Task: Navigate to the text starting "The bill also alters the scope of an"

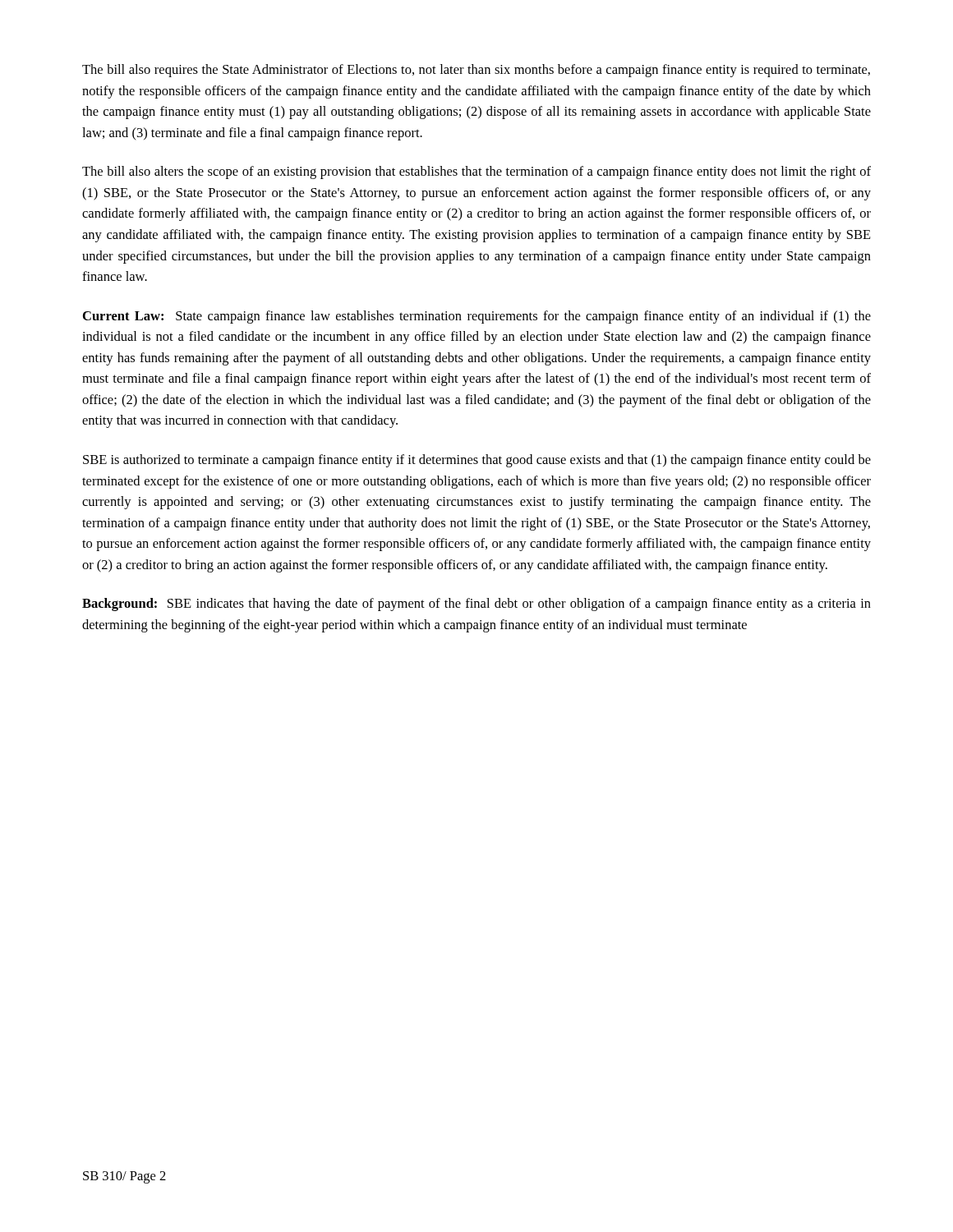Action: pos(476,224)
